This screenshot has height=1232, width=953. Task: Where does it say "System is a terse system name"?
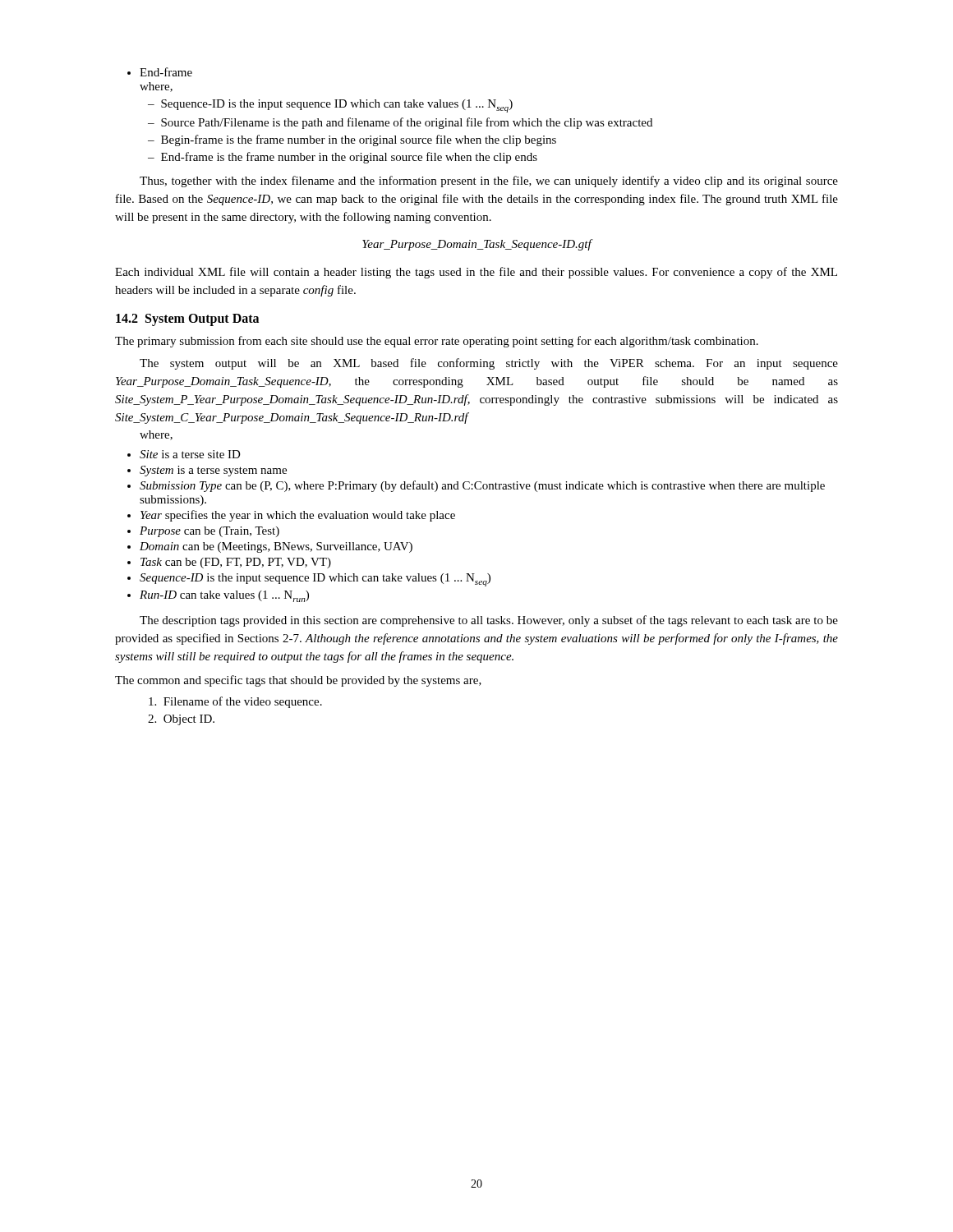click(476, 470)
